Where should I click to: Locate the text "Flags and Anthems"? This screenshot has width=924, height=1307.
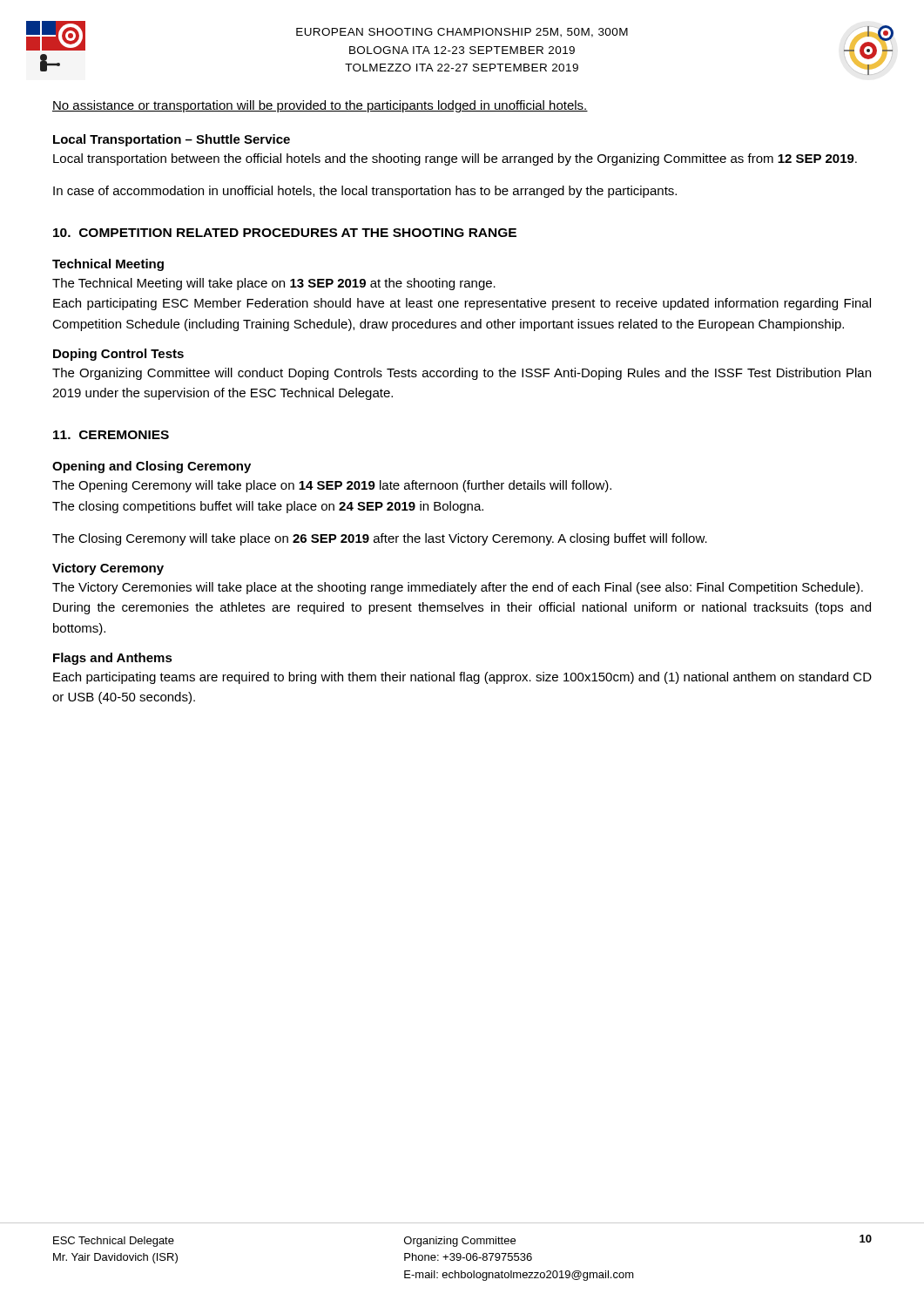click(x=112, y=657)
